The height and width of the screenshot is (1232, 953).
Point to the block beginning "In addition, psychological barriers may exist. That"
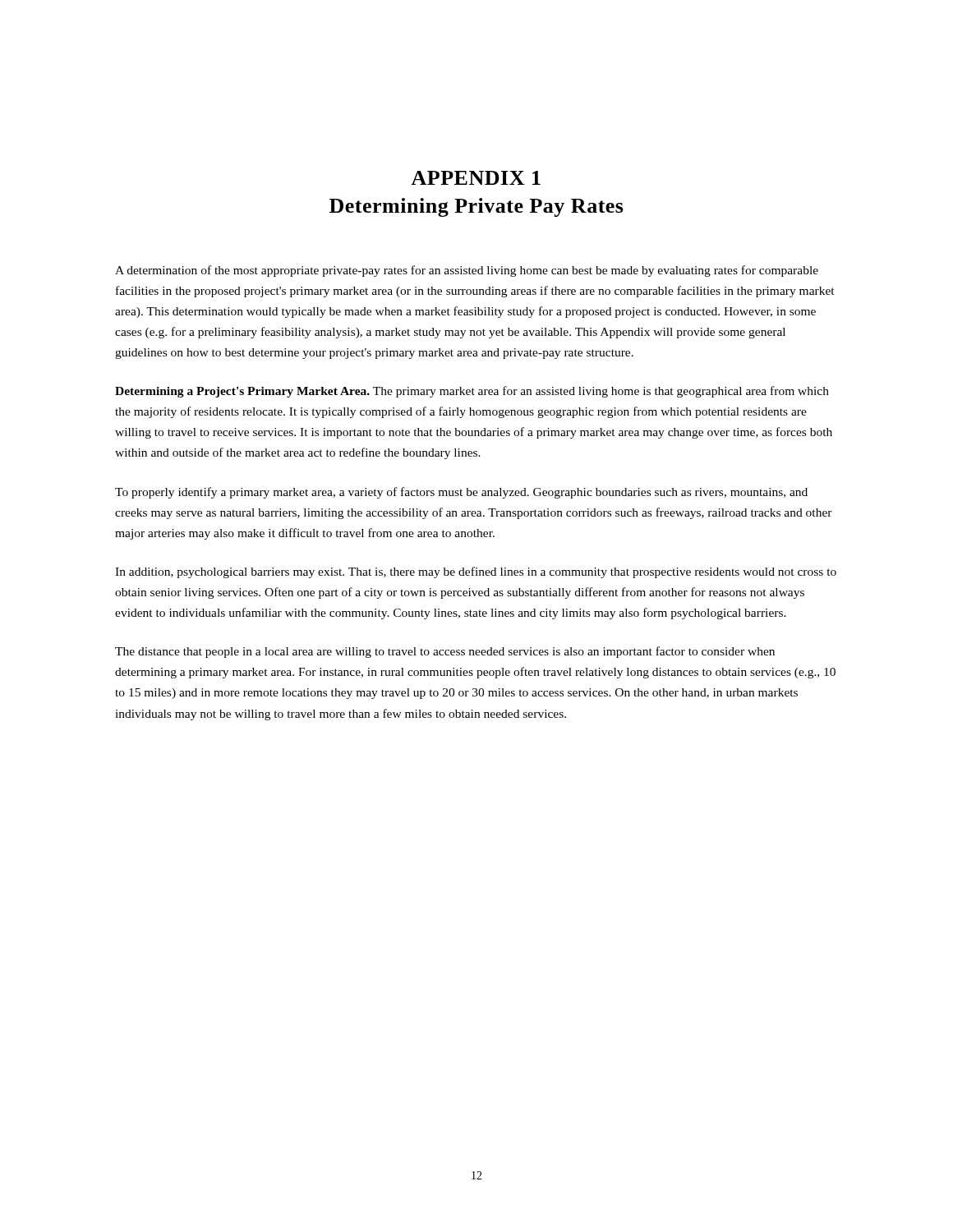tap(476, 592)
